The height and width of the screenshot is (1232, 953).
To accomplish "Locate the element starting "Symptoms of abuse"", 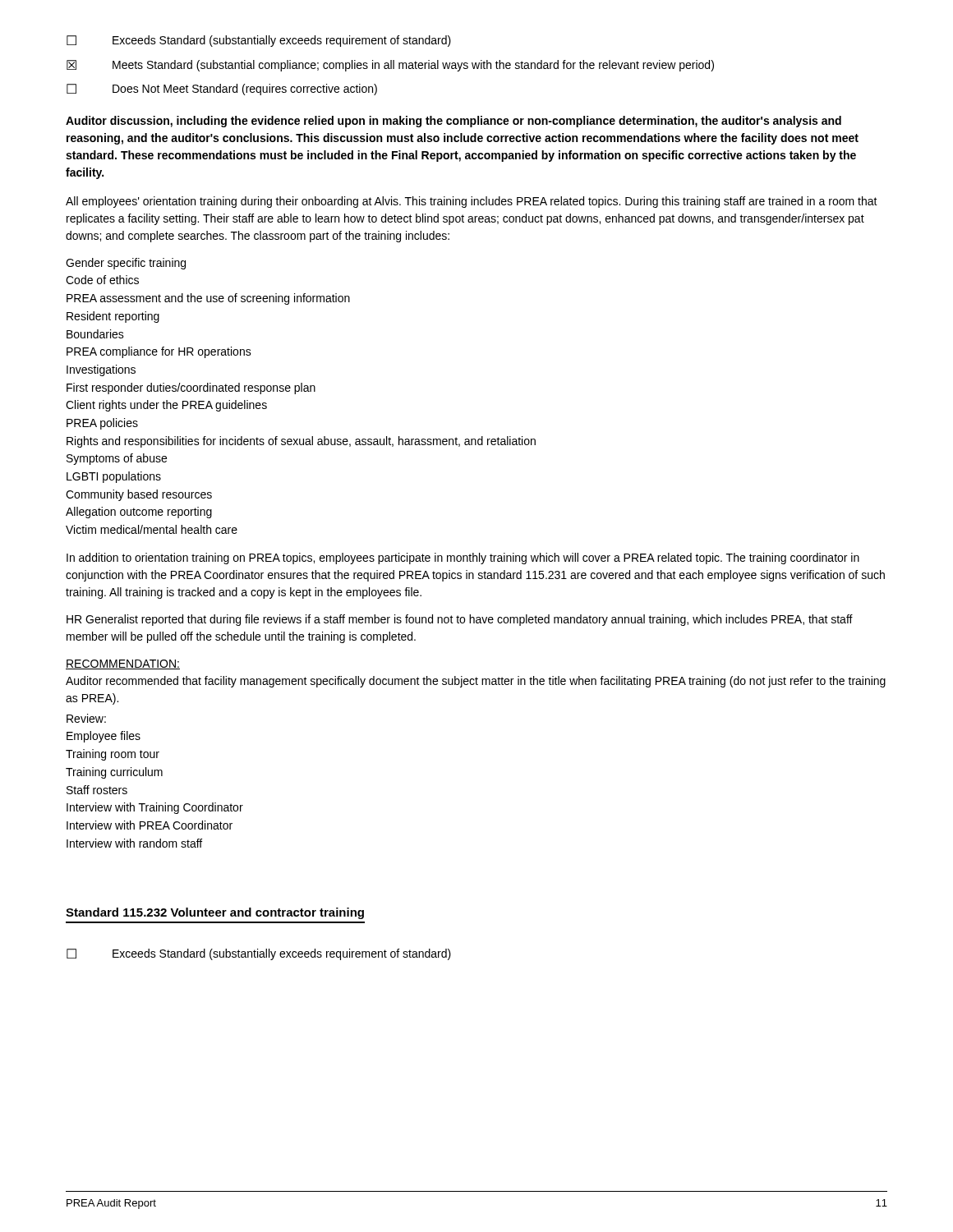I will [117, 459].
